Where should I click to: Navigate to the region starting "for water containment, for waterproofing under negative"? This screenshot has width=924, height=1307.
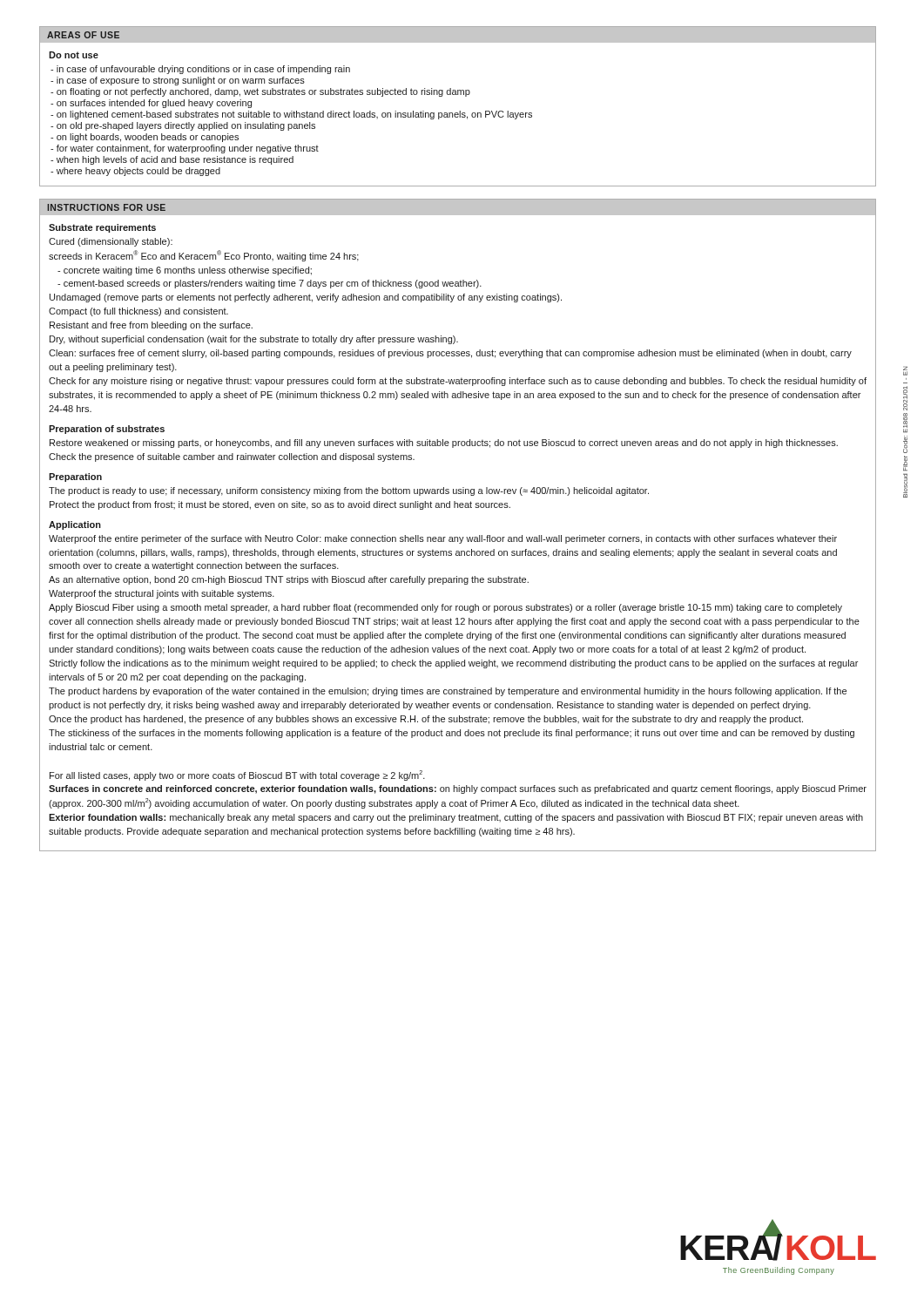pyautogui.click(x=184, y=148)
